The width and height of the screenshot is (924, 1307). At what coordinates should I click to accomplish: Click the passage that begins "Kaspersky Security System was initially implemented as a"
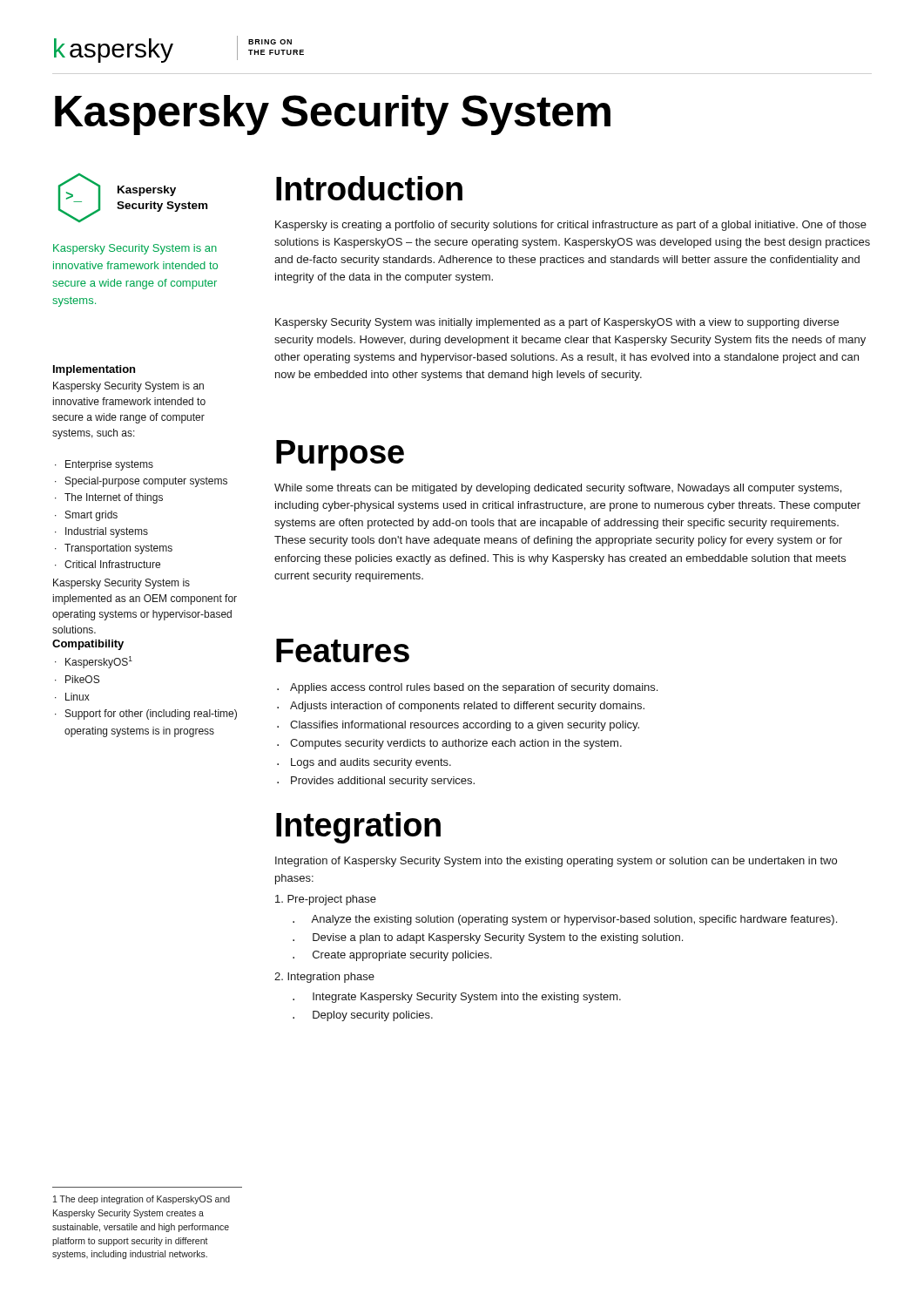(x=570, y=348)
